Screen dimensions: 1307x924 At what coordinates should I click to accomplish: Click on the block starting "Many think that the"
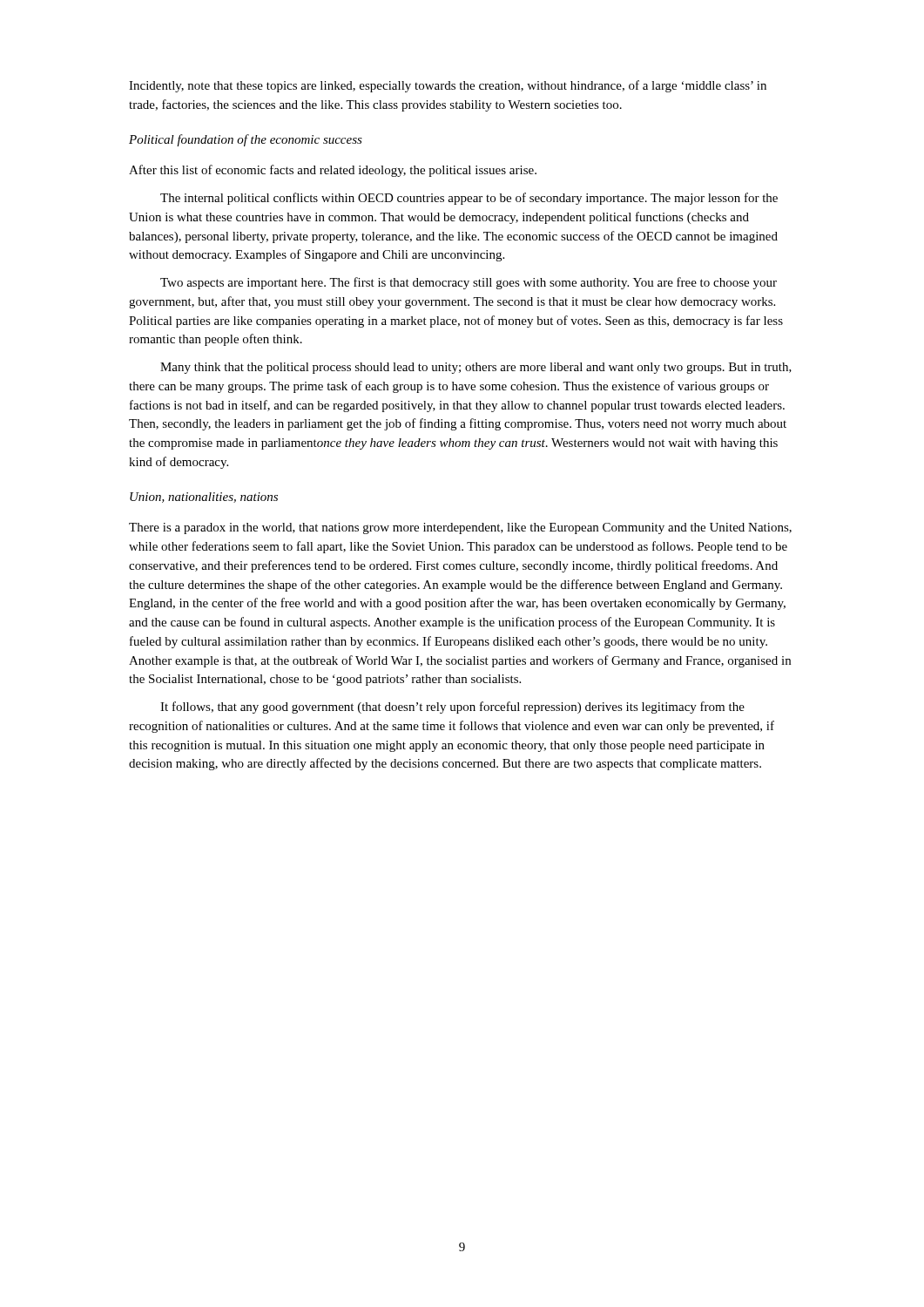click(462, 415)
